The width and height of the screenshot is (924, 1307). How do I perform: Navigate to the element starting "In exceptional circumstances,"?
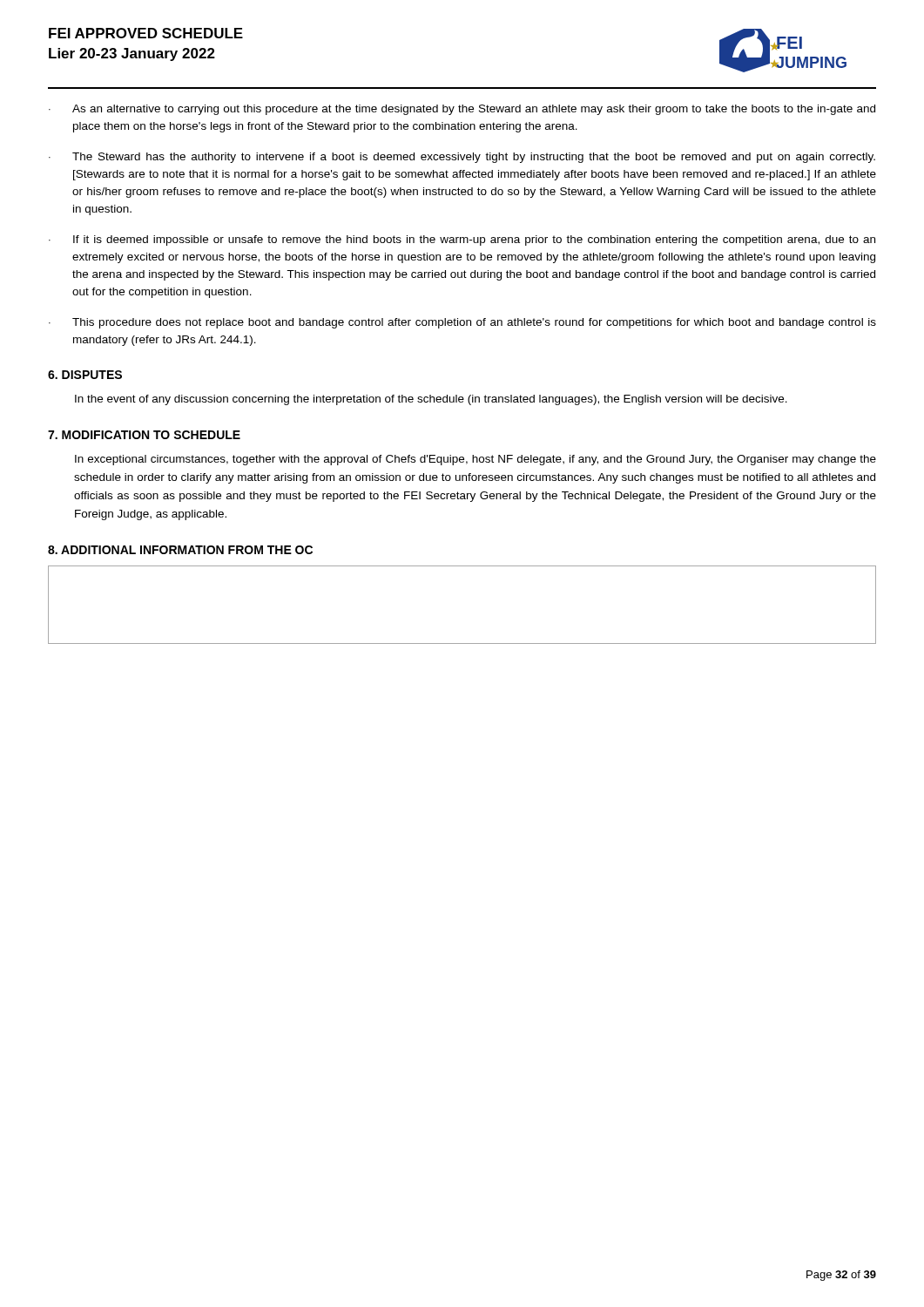click(x=475, y=486)
